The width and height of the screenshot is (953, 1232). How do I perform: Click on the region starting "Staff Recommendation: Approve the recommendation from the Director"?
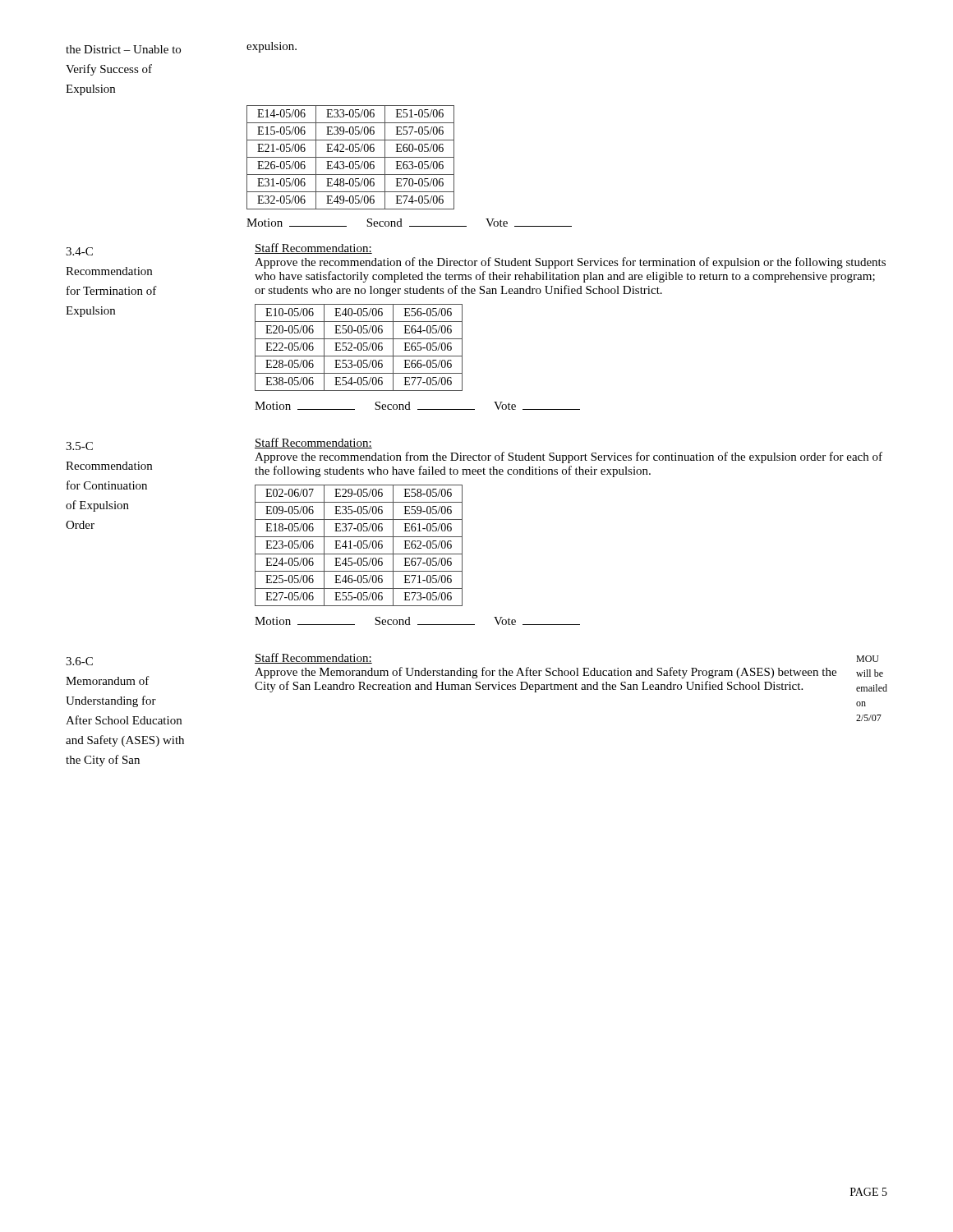[x=568, y=457]
